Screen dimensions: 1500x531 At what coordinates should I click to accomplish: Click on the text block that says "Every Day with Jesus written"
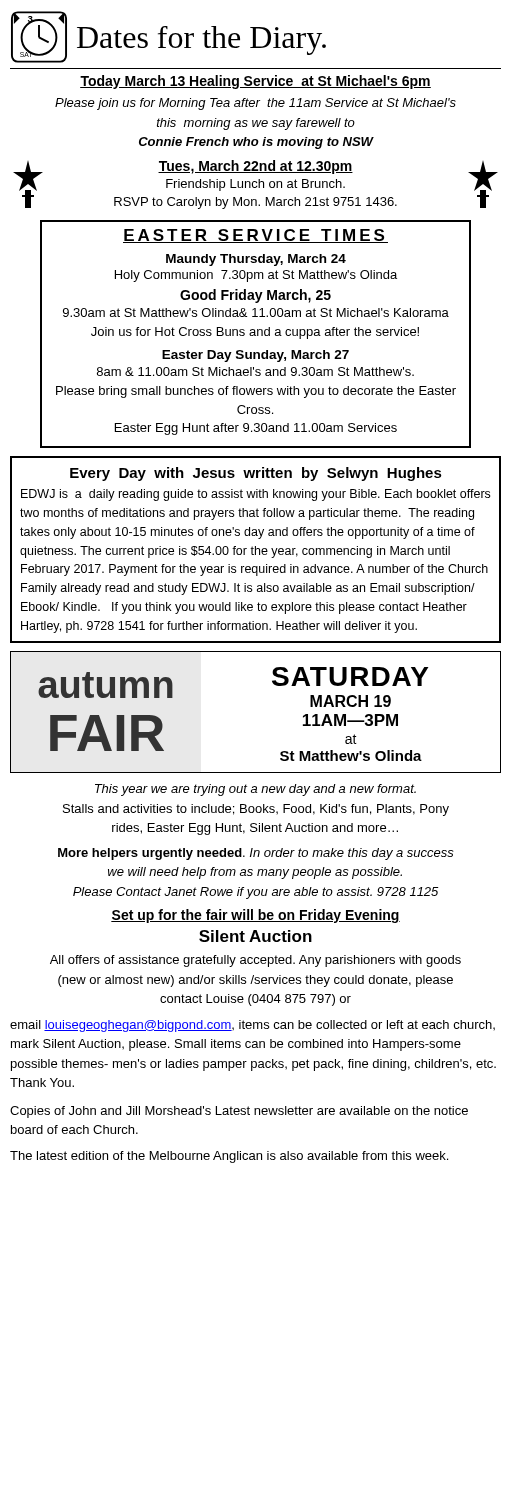(256, 550)
